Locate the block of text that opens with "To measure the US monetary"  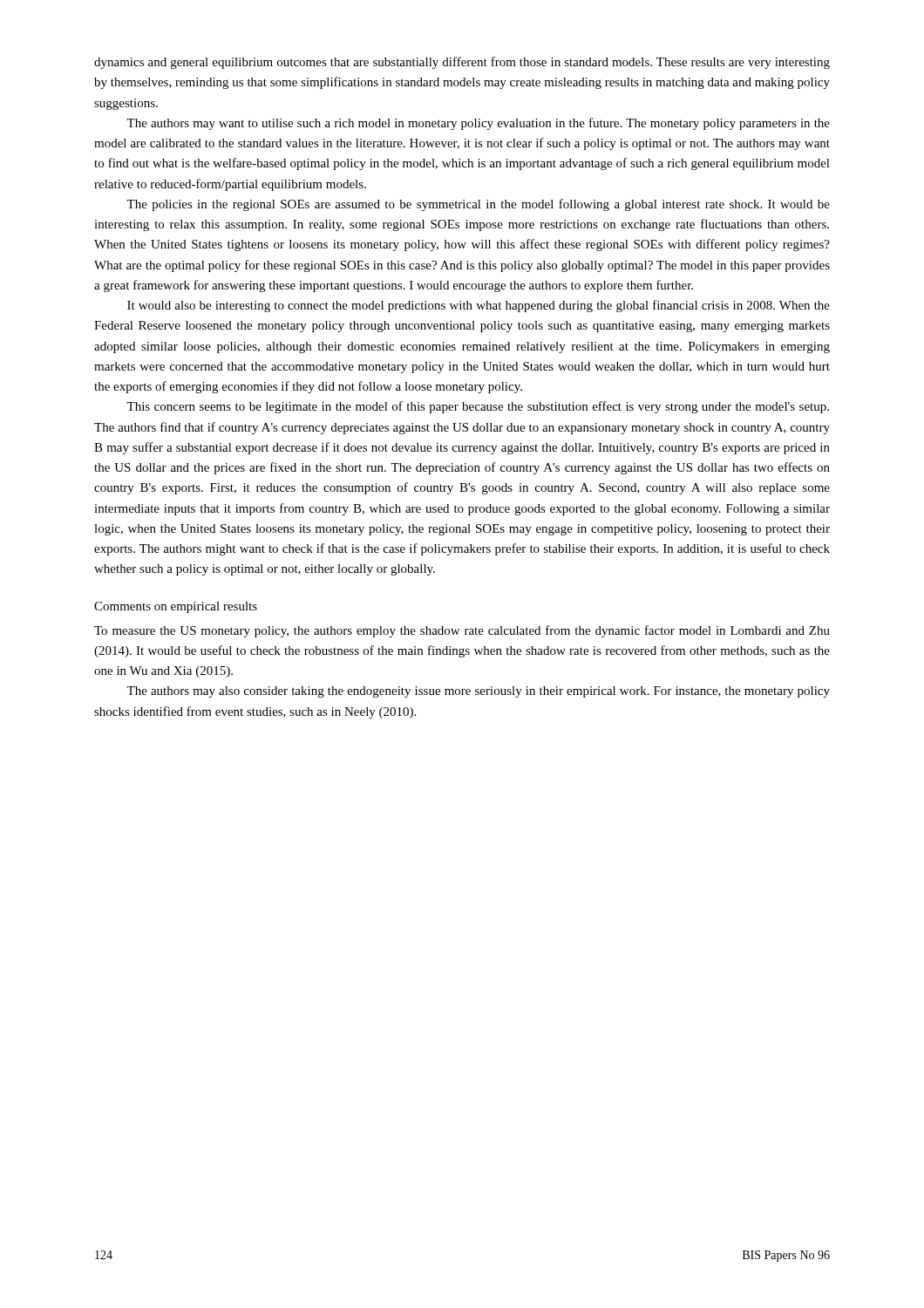[x=462, y=631]
